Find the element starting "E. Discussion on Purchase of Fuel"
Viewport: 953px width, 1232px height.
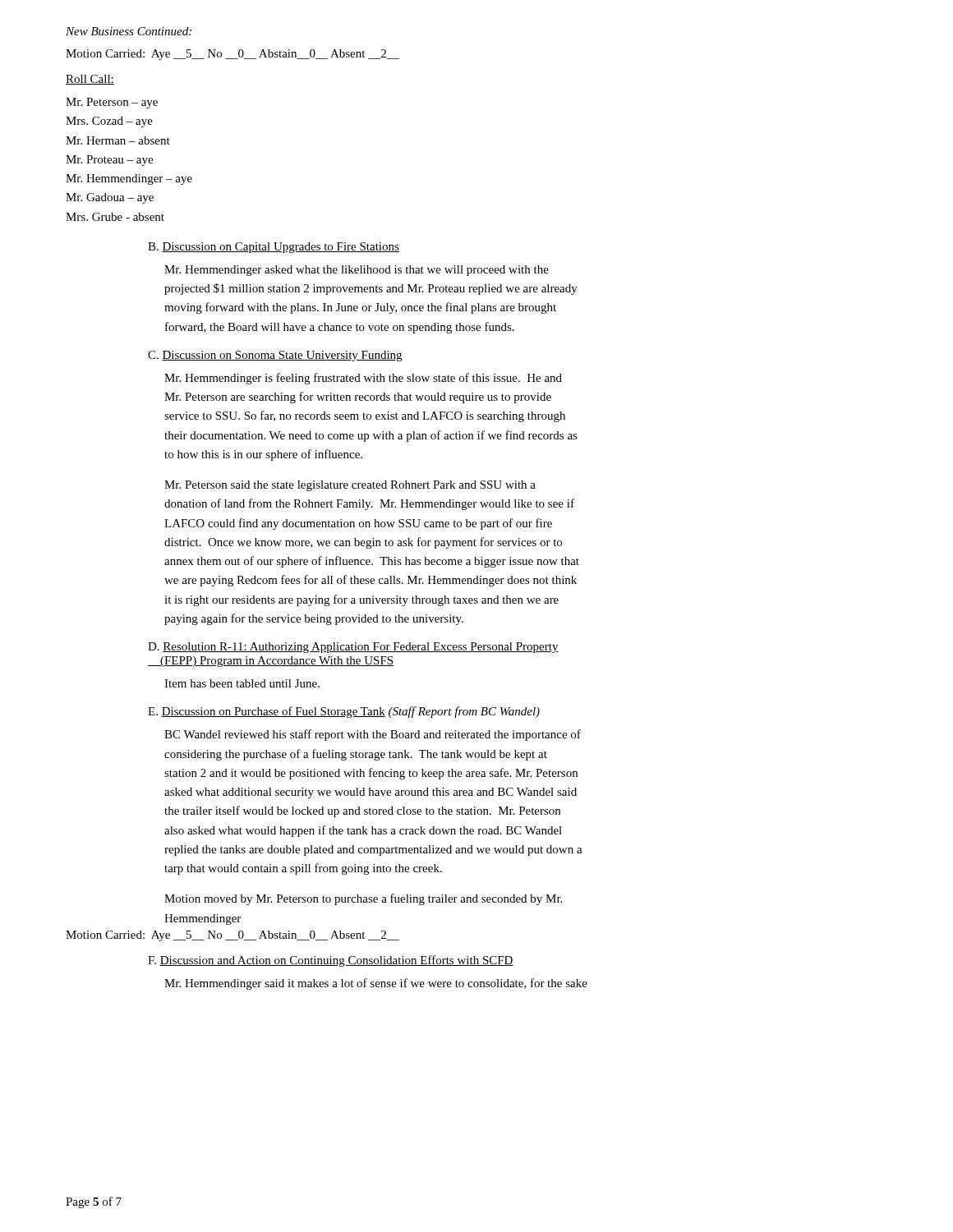click(344, 711)
